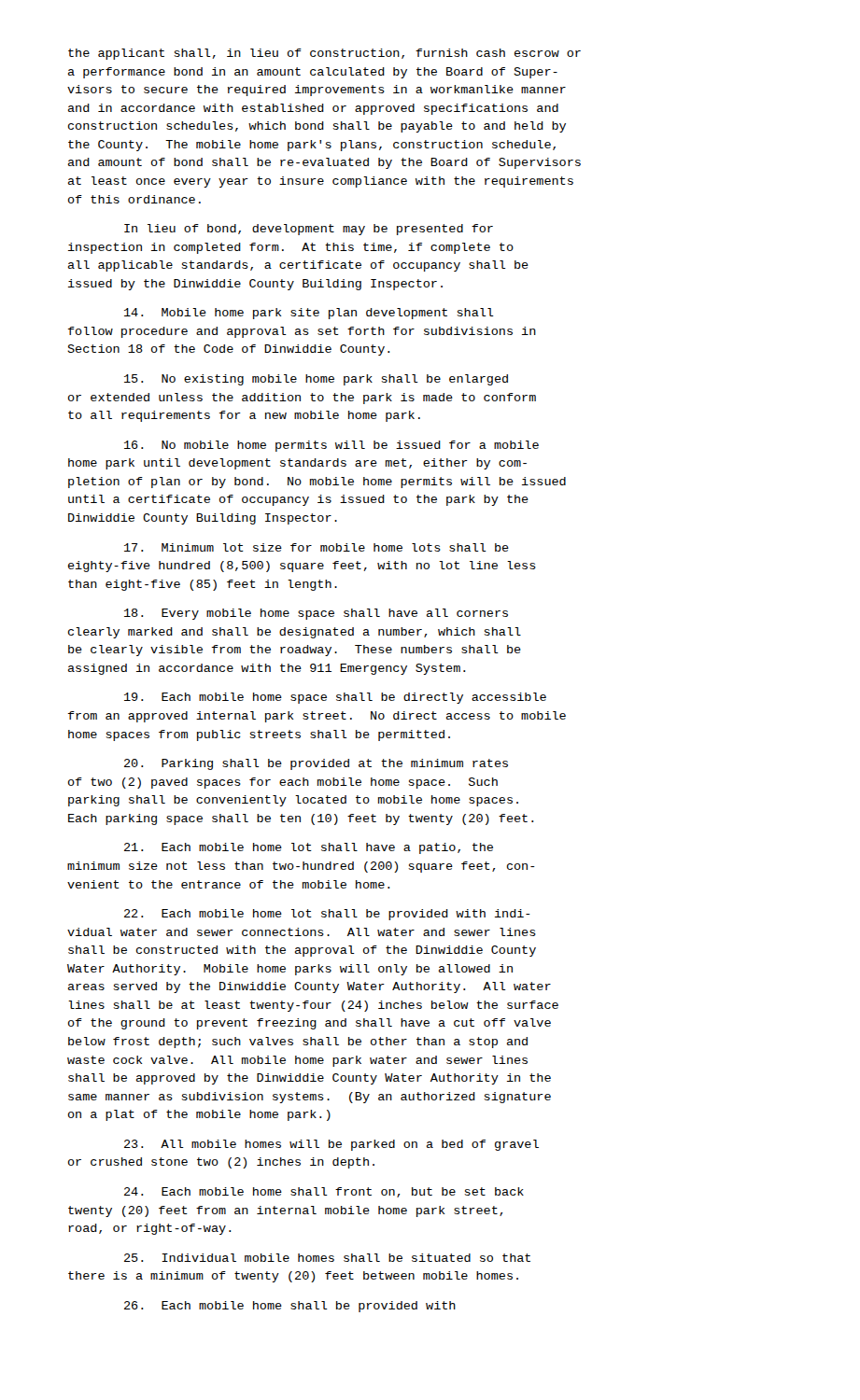860x1400 pixels.
Task: Where is the passage that starts "18. Every mobile home space shall have"?
Action: [x=430, y=641]
